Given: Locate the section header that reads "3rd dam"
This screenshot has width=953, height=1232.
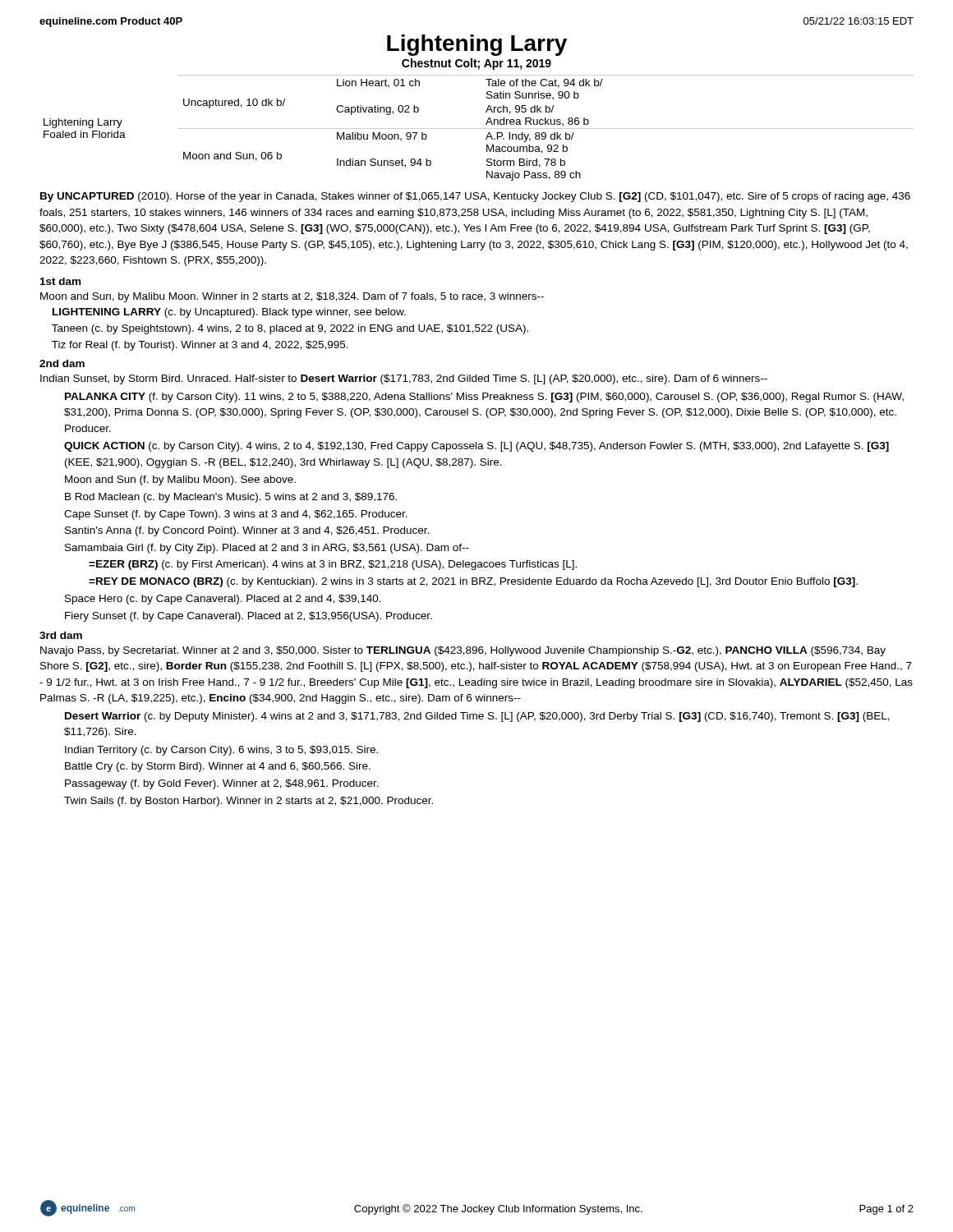Looking at the screenshot, I should 61,635.
